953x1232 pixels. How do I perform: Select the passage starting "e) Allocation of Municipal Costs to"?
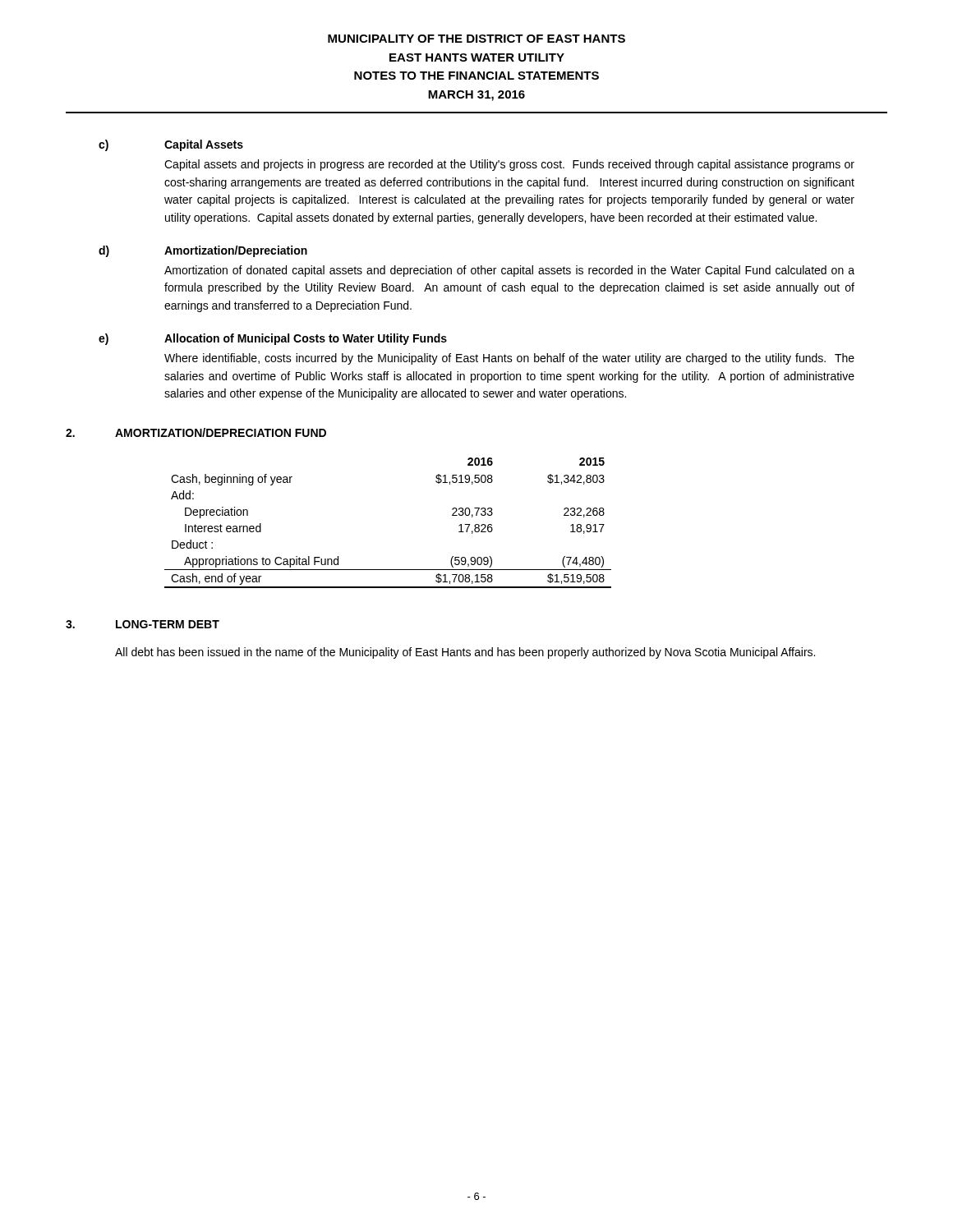[256, 338]
